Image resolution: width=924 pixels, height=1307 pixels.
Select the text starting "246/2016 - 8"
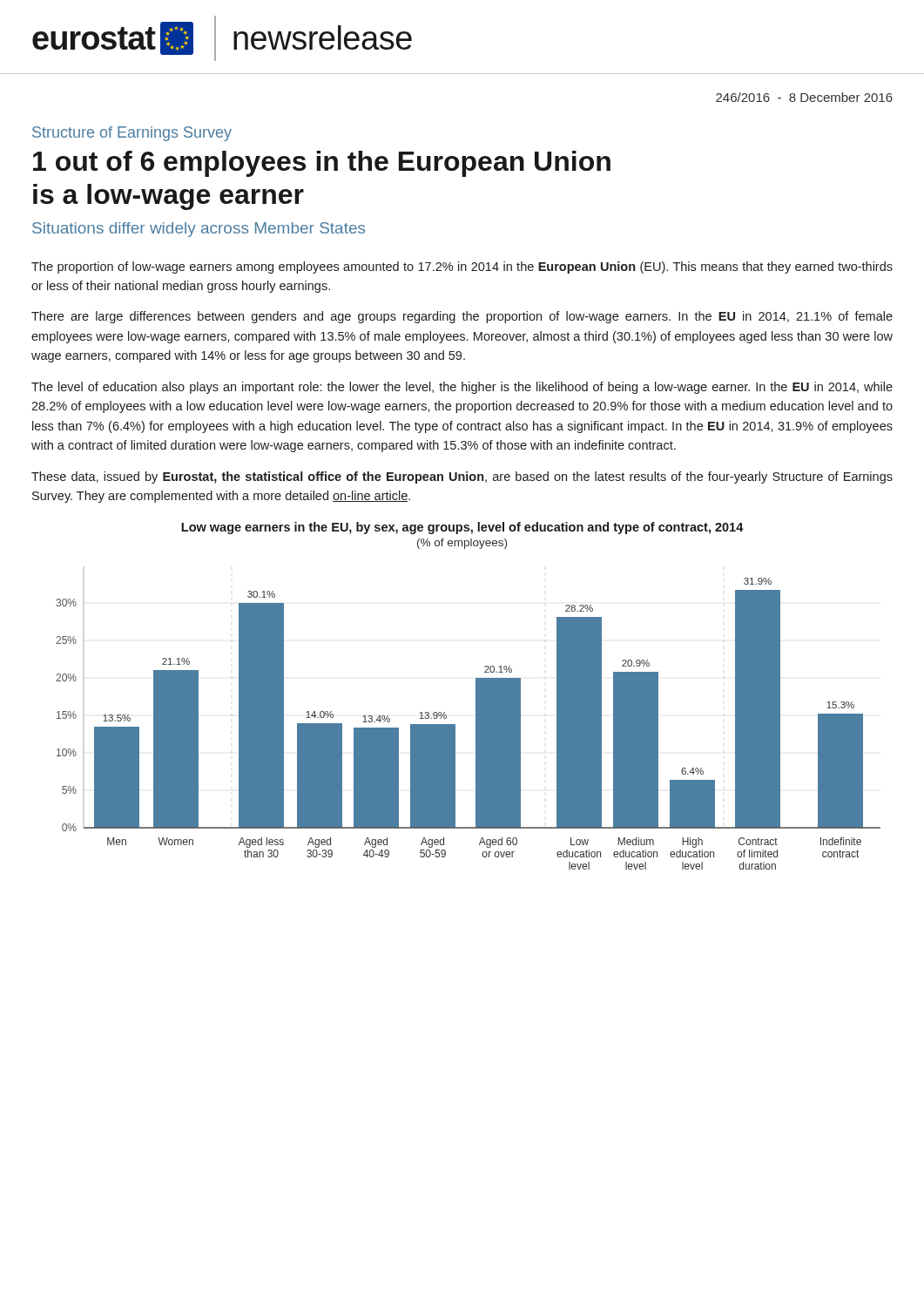(x=804, y=97)
